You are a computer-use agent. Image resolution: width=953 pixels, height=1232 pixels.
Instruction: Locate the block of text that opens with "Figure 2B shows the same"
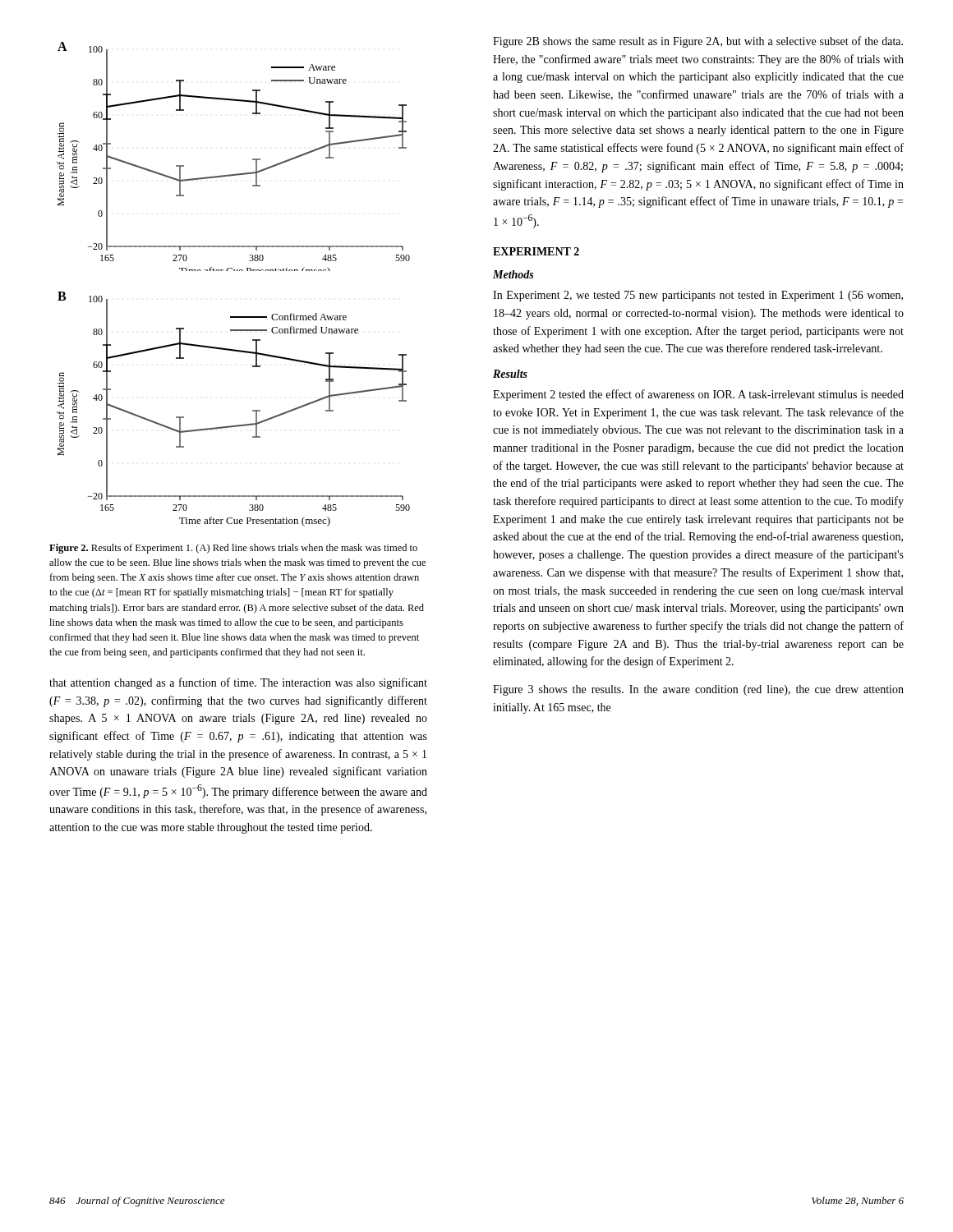(698, 132)
